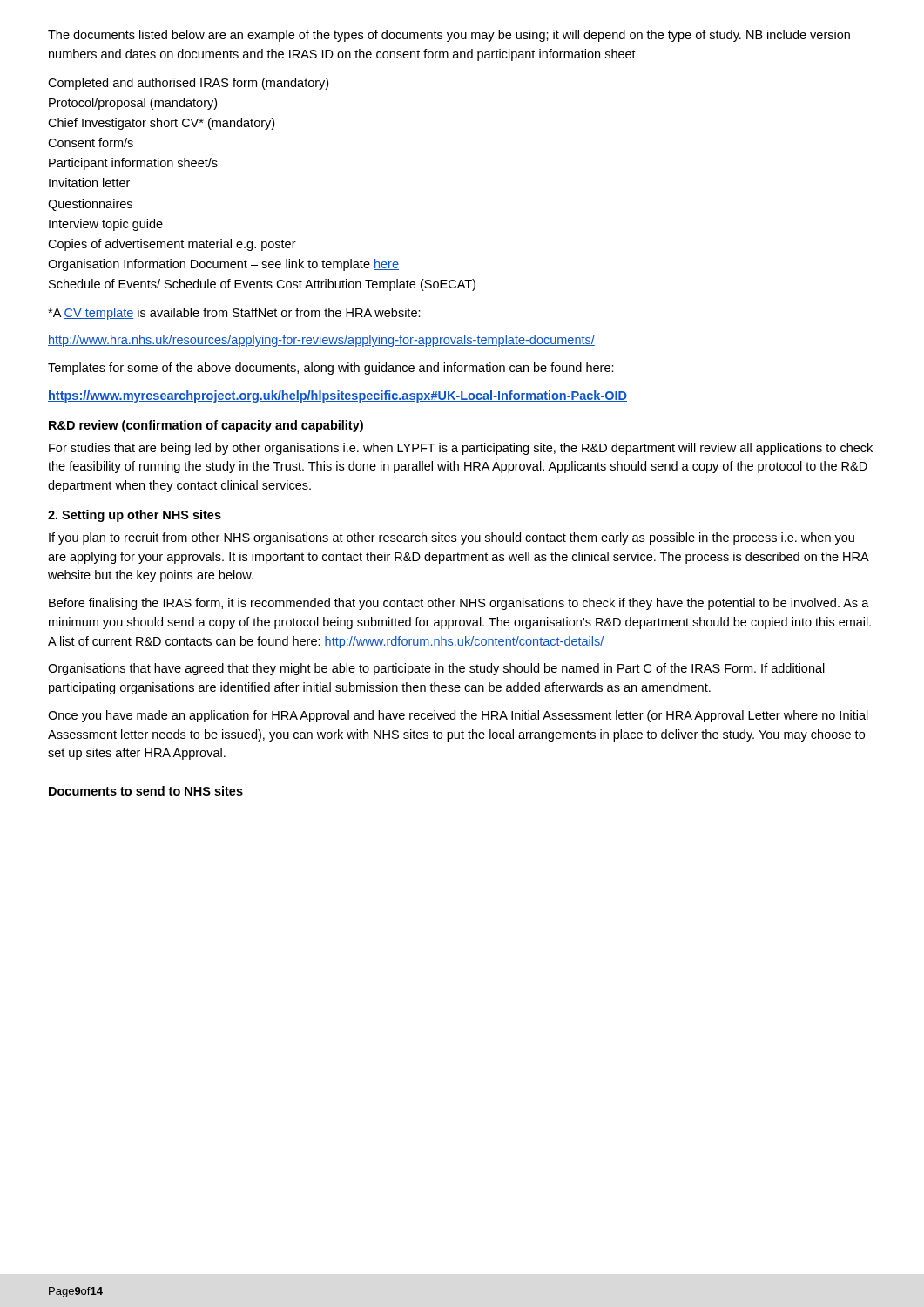Click on the region starting "A CV template is available from StaffNet"
This screenshot has height=1307, width=924.
pos(234,312)
